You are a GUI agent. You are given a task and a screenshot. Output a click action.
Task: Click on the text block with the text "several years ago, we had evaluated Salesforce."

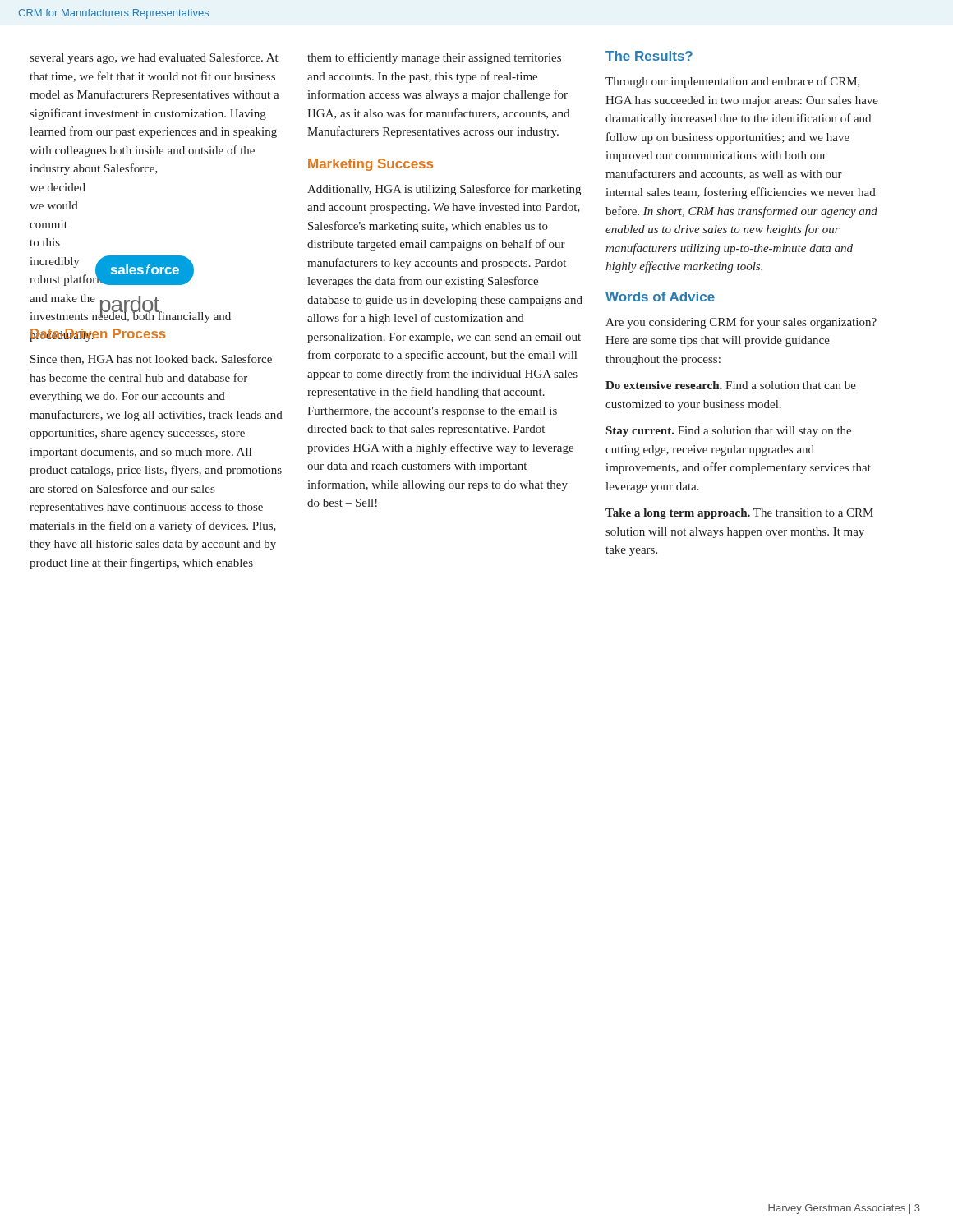click(x=154, y=58)
